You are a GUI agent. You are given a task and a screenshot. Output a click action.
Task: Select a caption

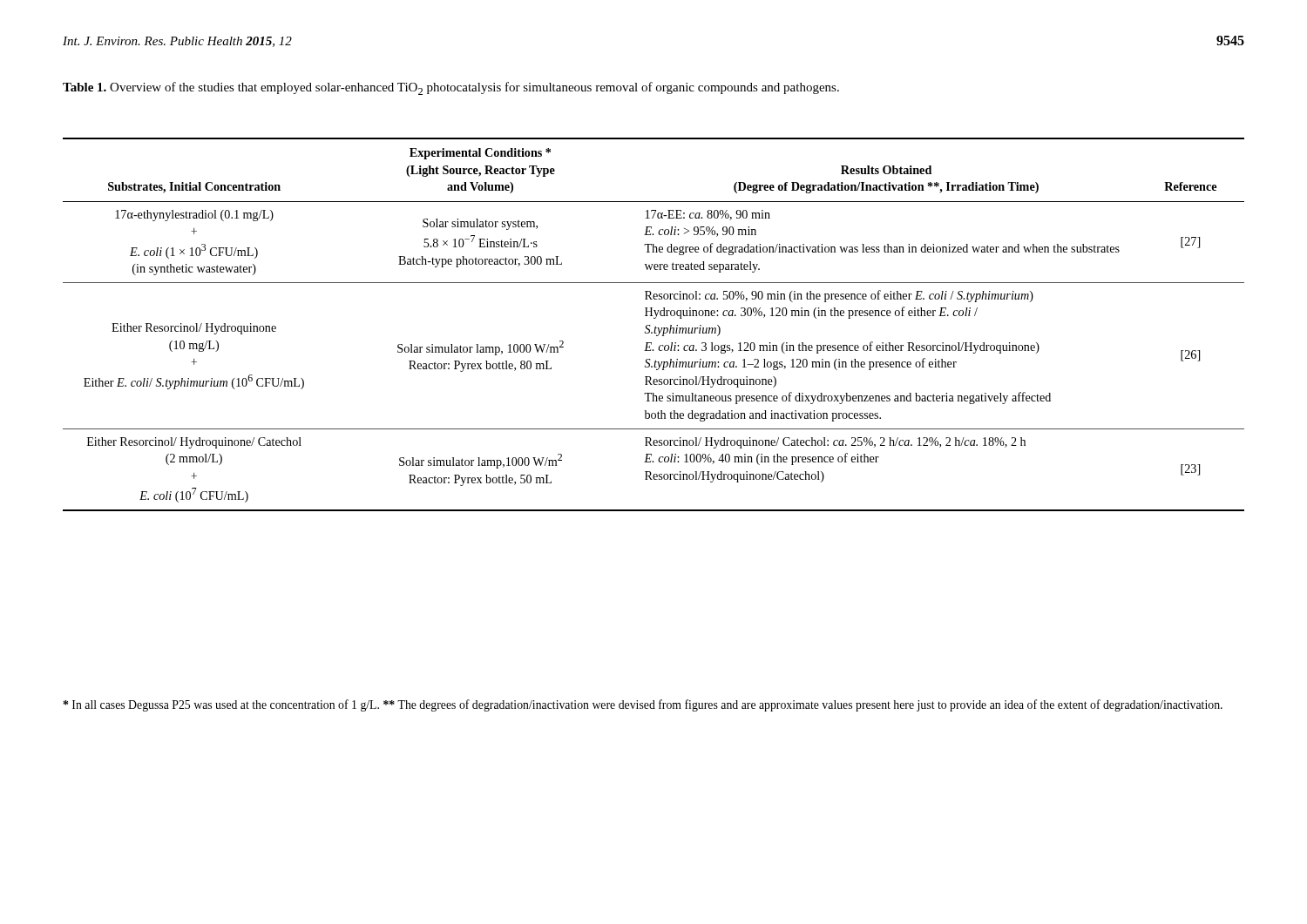(451, 89)
